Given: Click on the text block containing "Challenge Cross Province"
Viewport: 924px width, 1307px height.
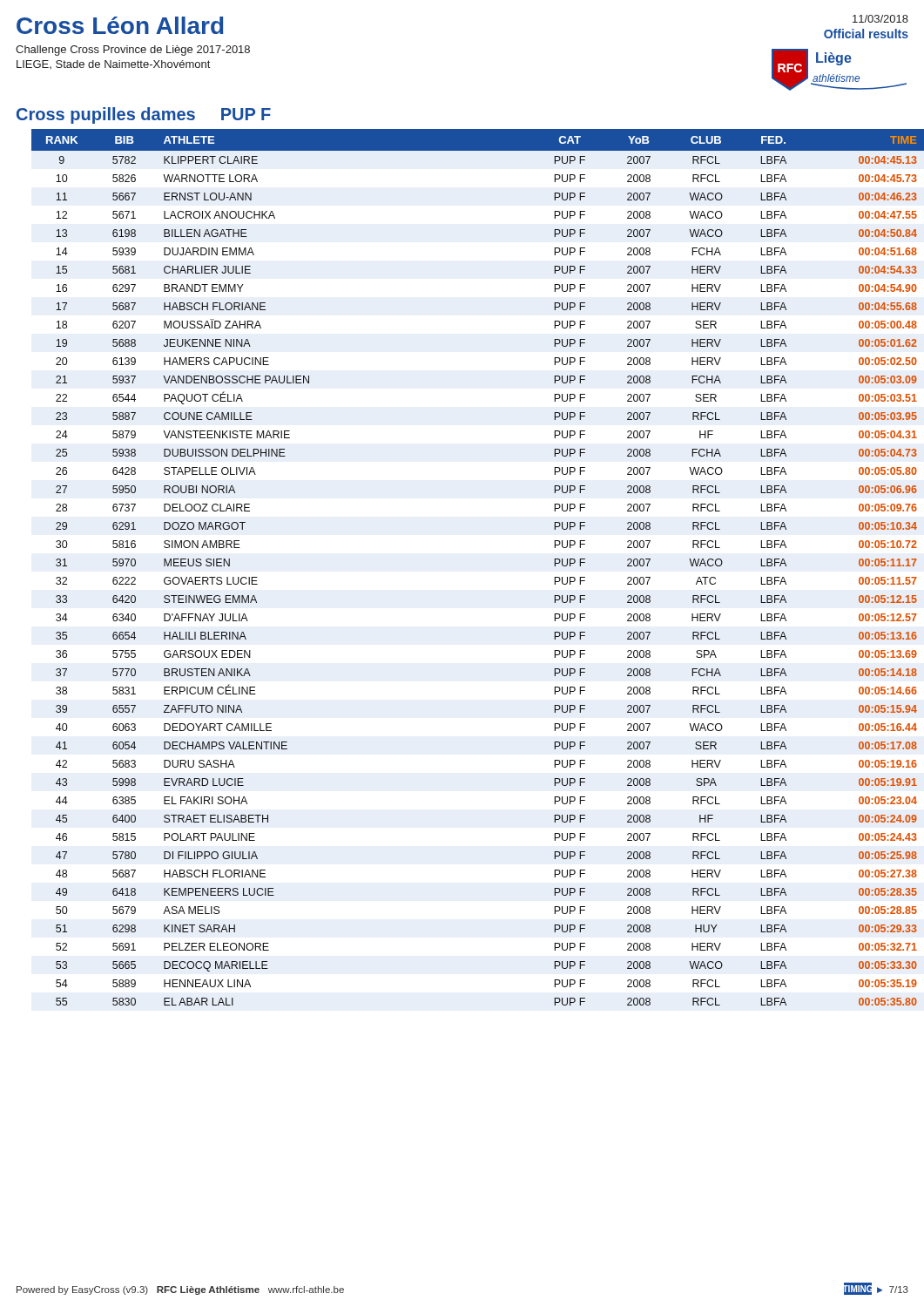Looking at the screenshot, I should tap(133, 49).
